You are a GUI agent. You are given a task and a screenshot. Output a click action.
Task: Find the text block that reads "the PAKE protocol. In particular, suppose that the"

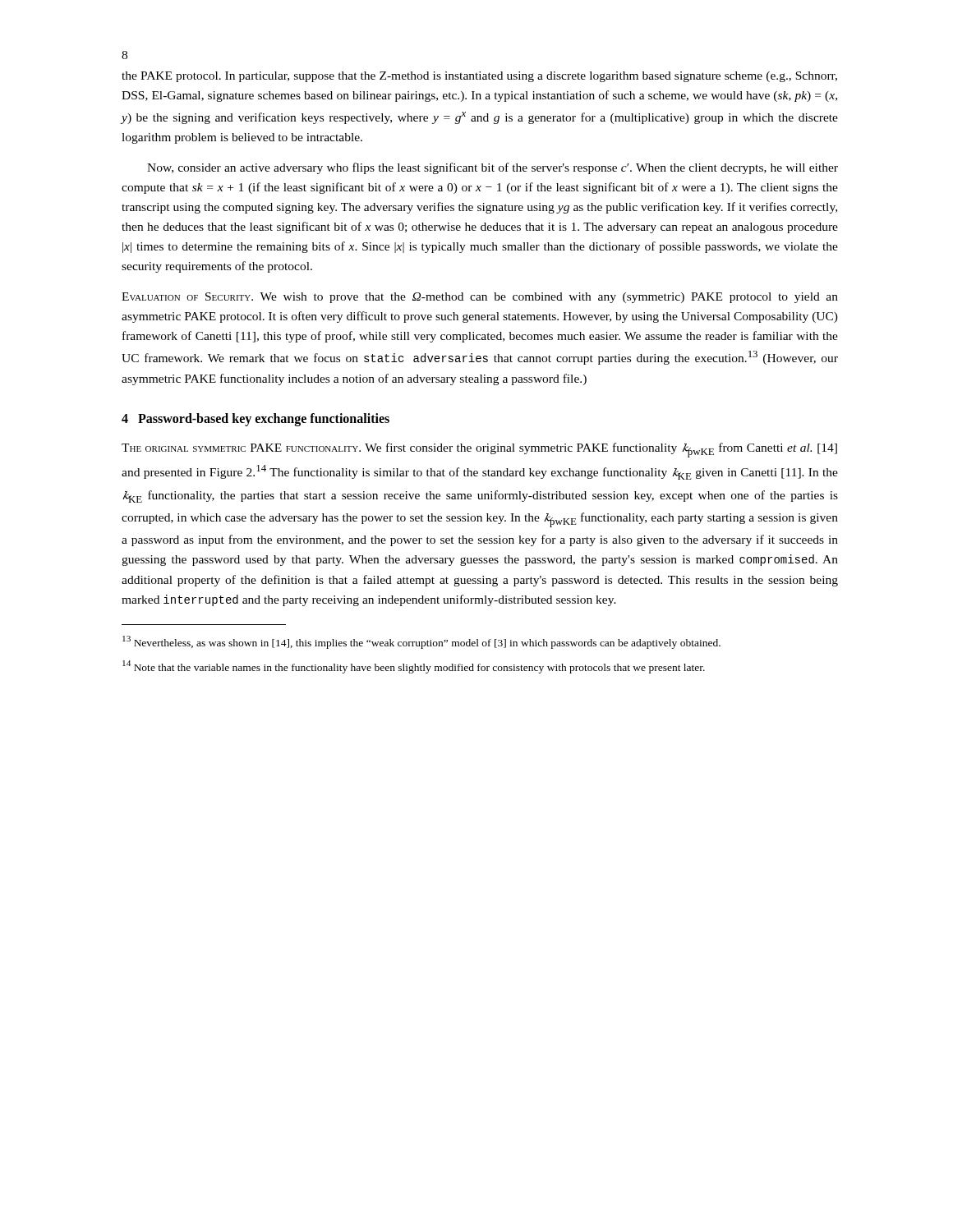[480, 106]
